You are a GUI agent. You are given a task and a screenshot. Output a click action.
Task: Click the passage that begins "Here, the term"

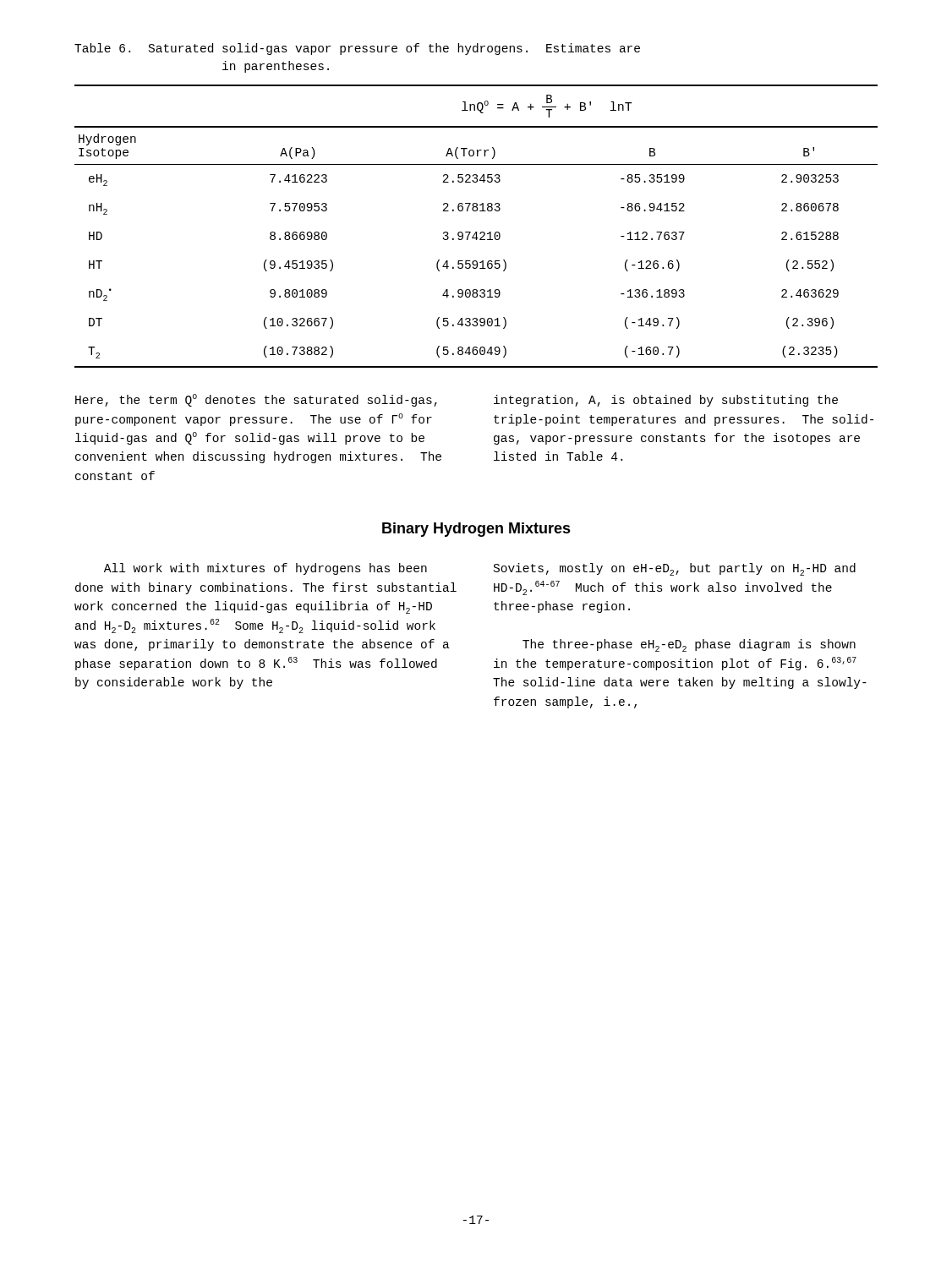252,400
